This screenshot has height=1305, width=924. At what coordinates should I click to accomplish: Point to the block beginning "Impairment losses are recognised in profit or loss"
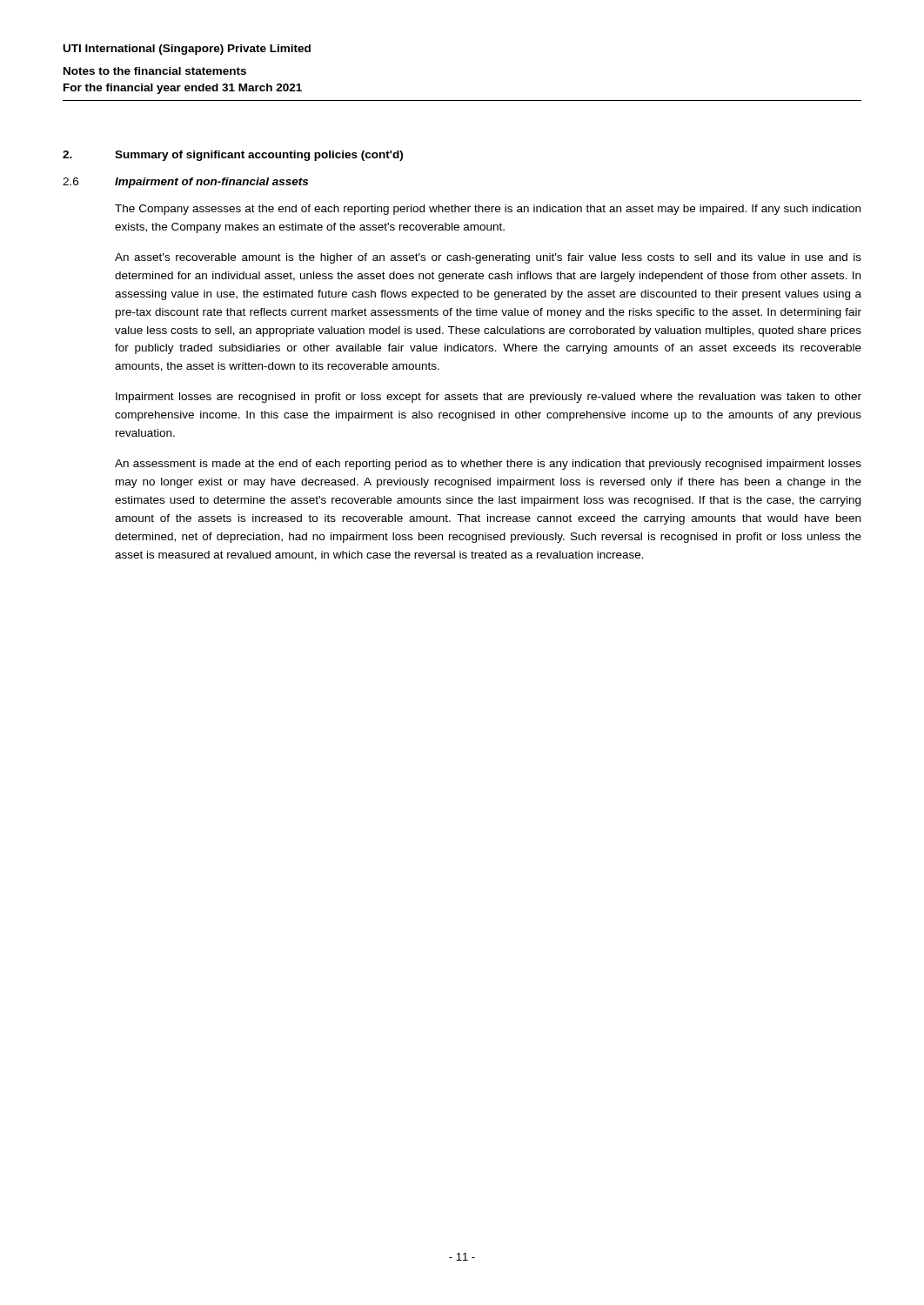(488, 415)
